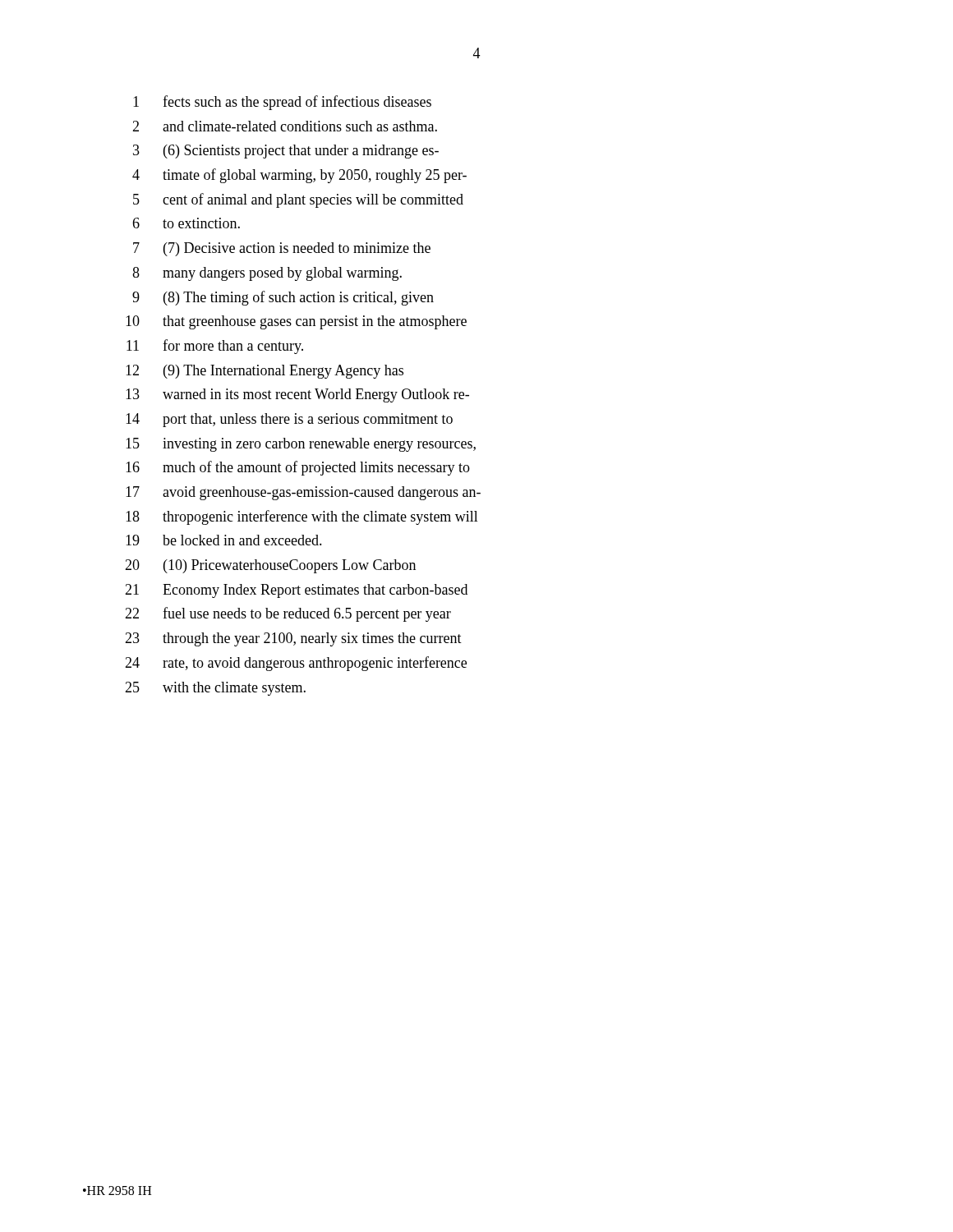Select the list item that says "3 (6) Scientists project that under a midrange"
This screenshot has width=953, height=1232.
[286, 152]
